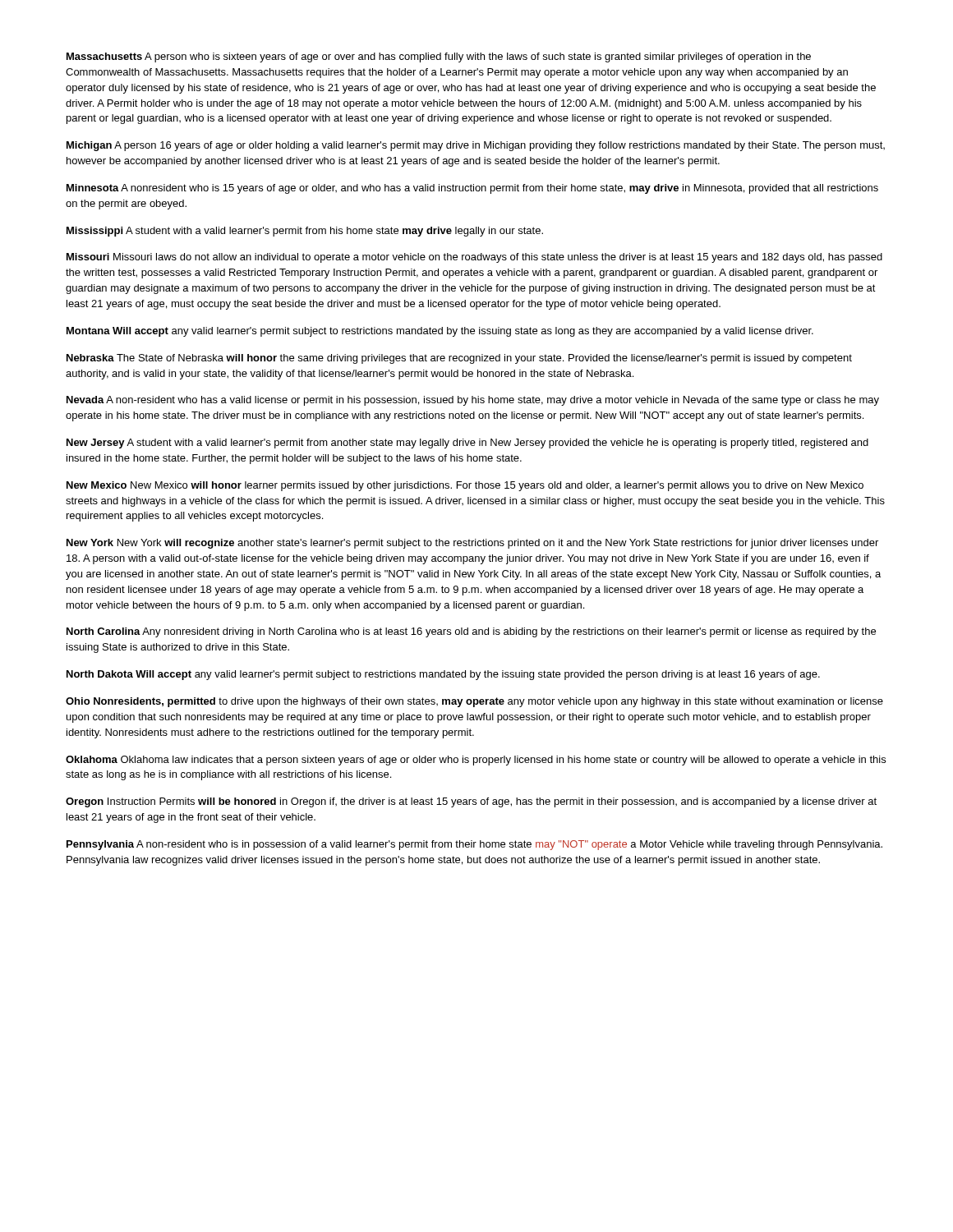Click on the text block that says "Nevada A non-resident who has a valid license"
This screenshot has width=953, height=1232.
point(472,408)
